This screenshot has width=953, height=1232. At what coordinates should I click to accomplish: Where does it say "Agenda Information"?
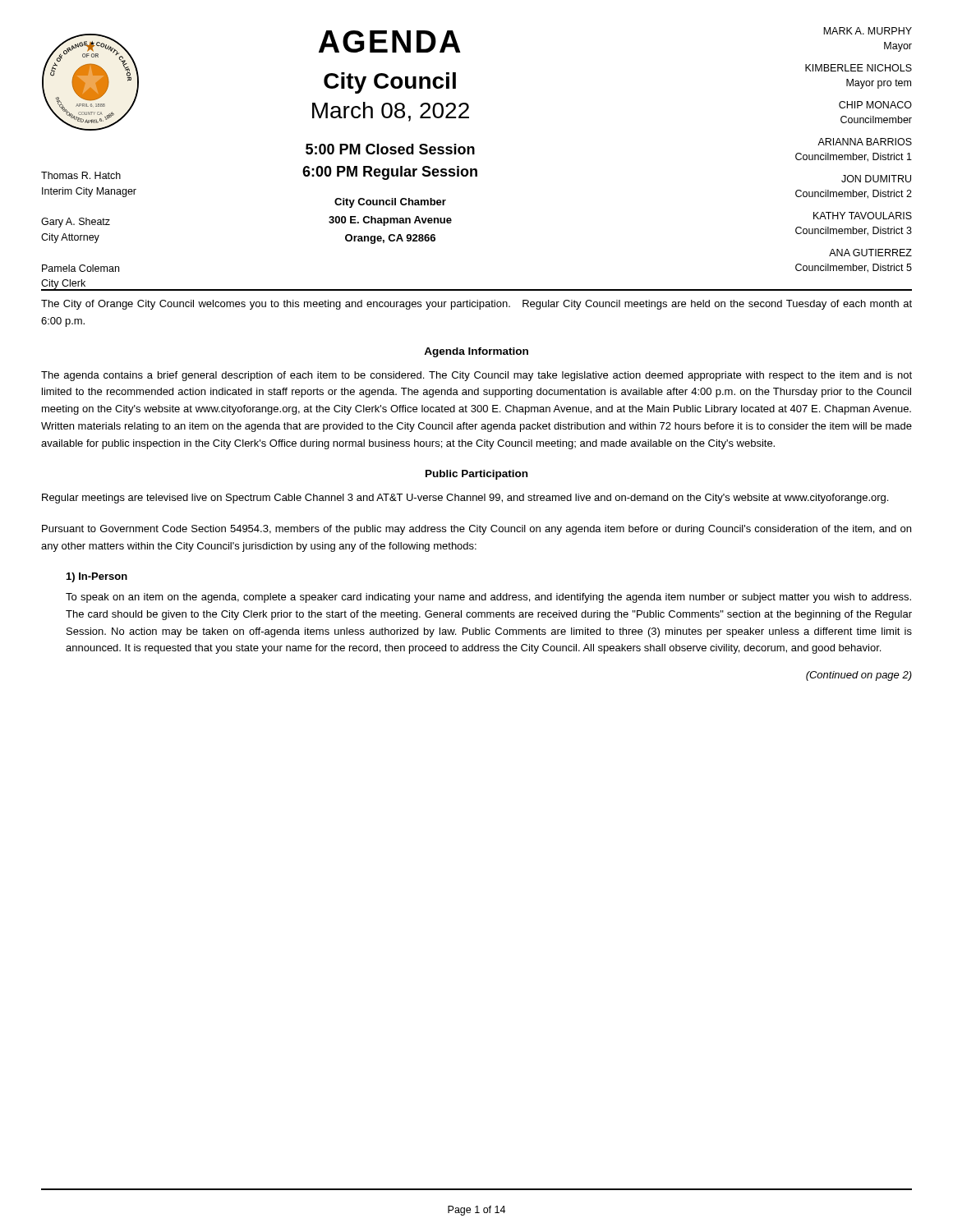(x=476, y=351)
